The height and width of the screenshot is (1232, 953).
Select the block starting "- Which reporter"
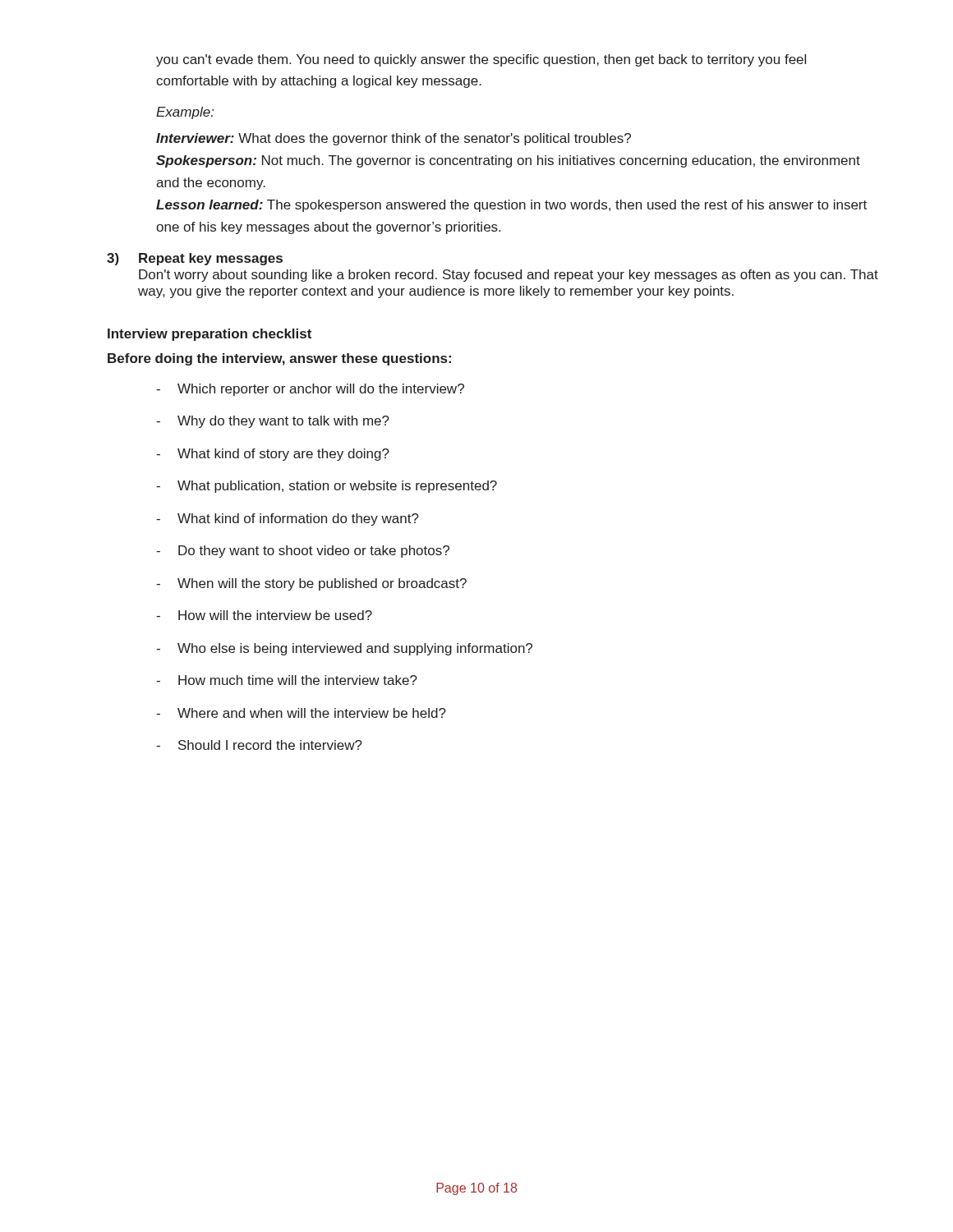point(310,390)
